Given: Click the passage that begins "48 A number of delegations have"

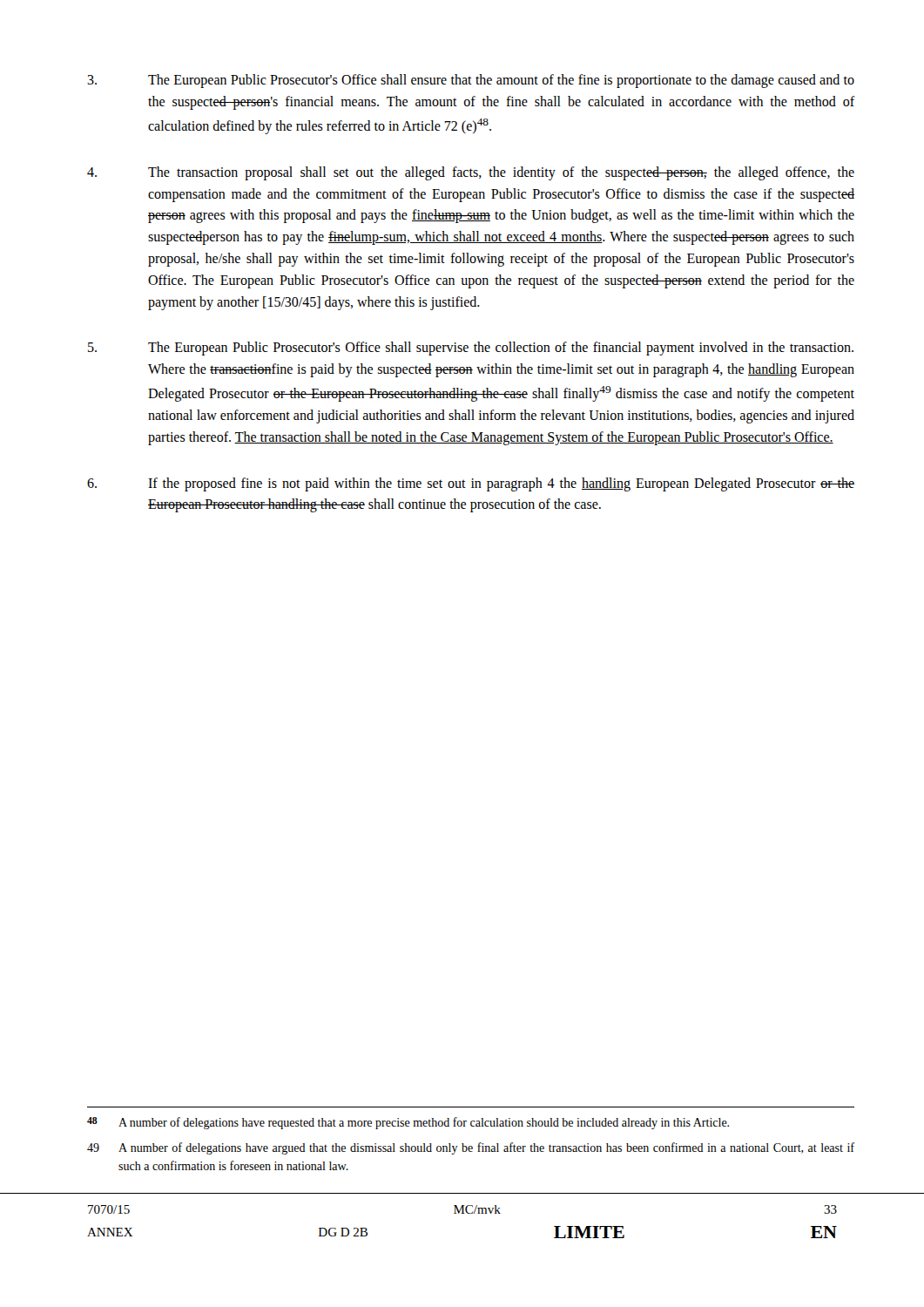Looking at the screenshot, I should coord(471,1125).
